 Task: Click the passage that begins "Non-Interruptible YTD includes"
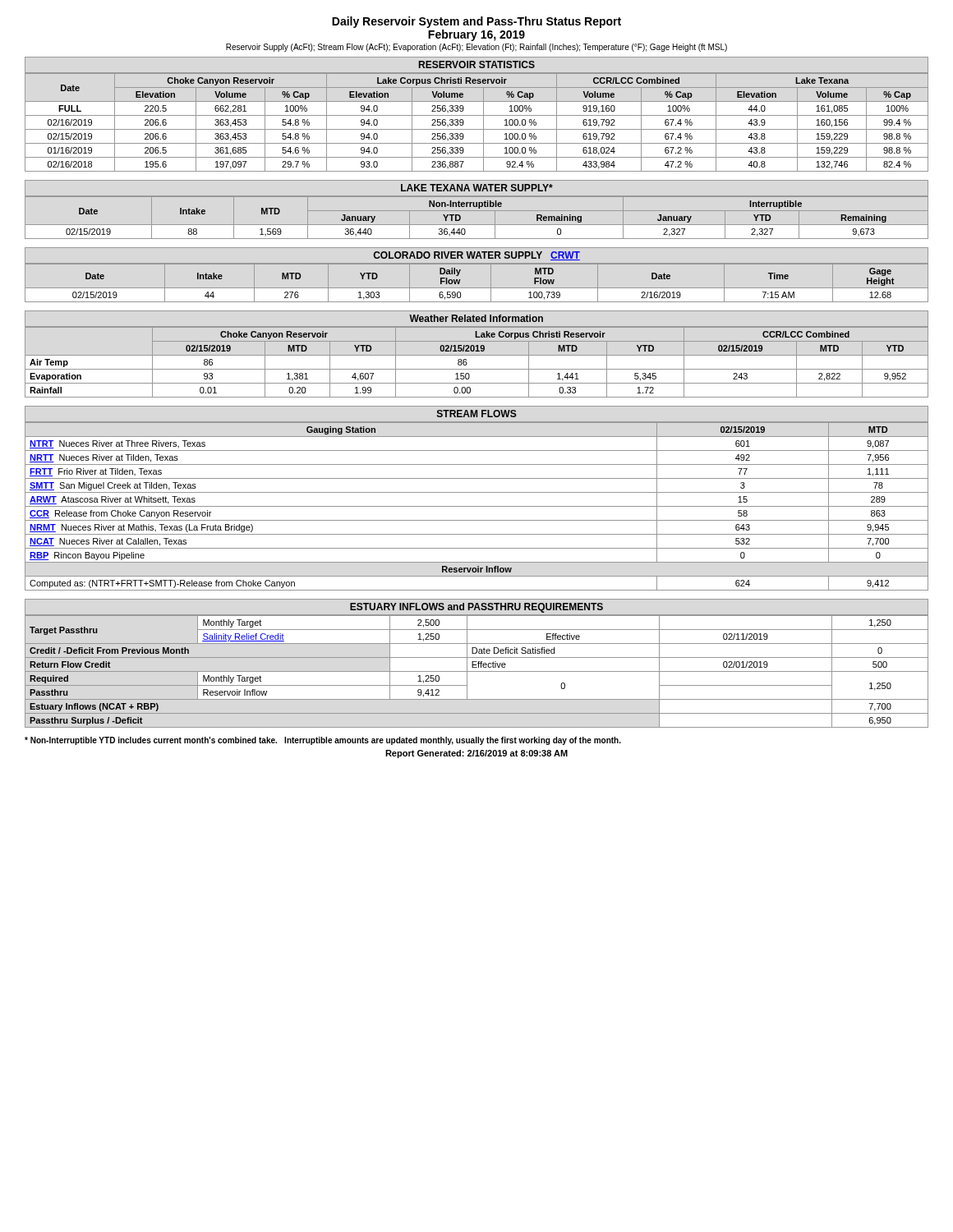pos(323,740)
